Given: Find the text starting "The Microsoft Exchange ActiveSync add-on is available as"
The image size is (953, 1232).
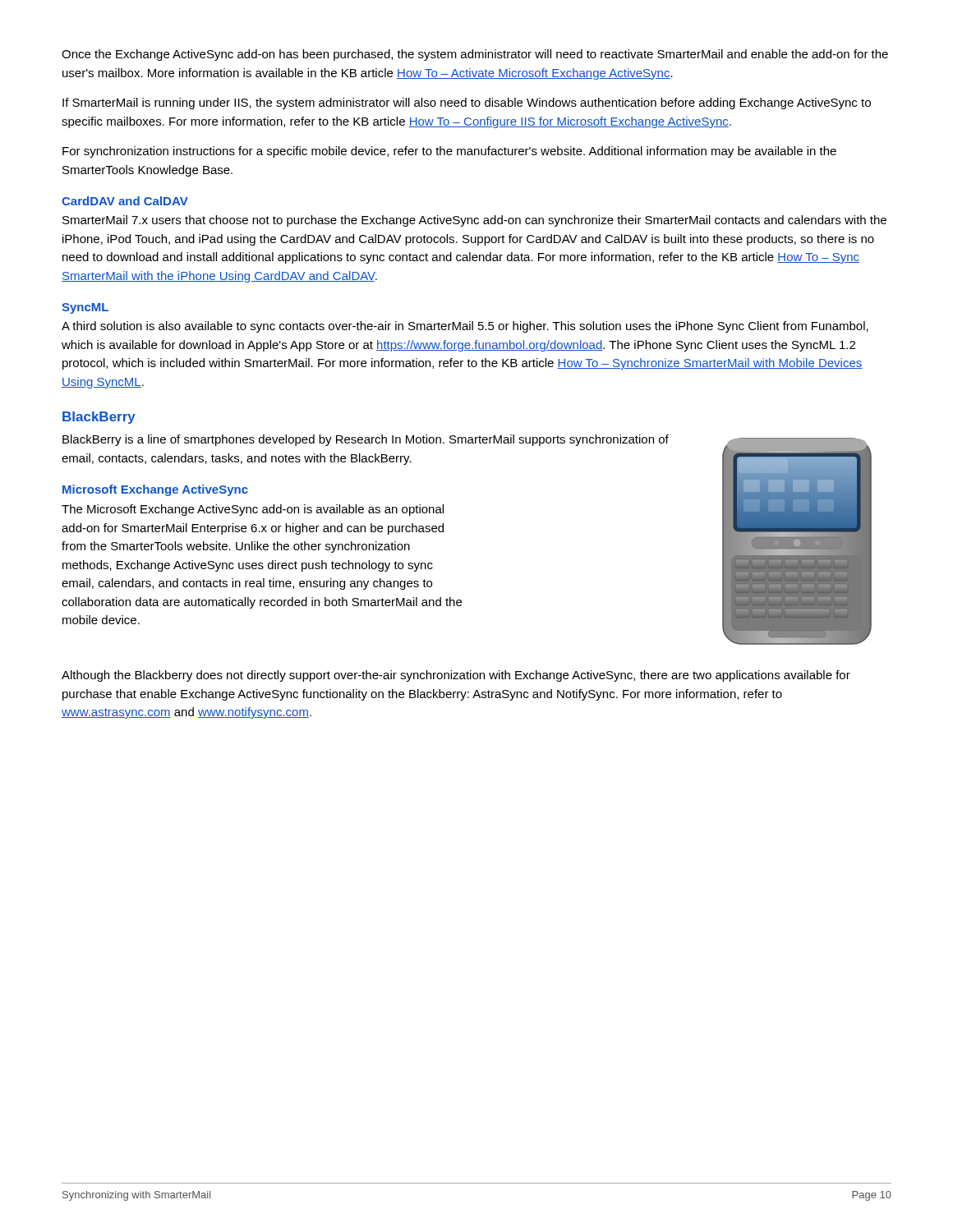Looking at the screenshot, I should pos(263,565).
